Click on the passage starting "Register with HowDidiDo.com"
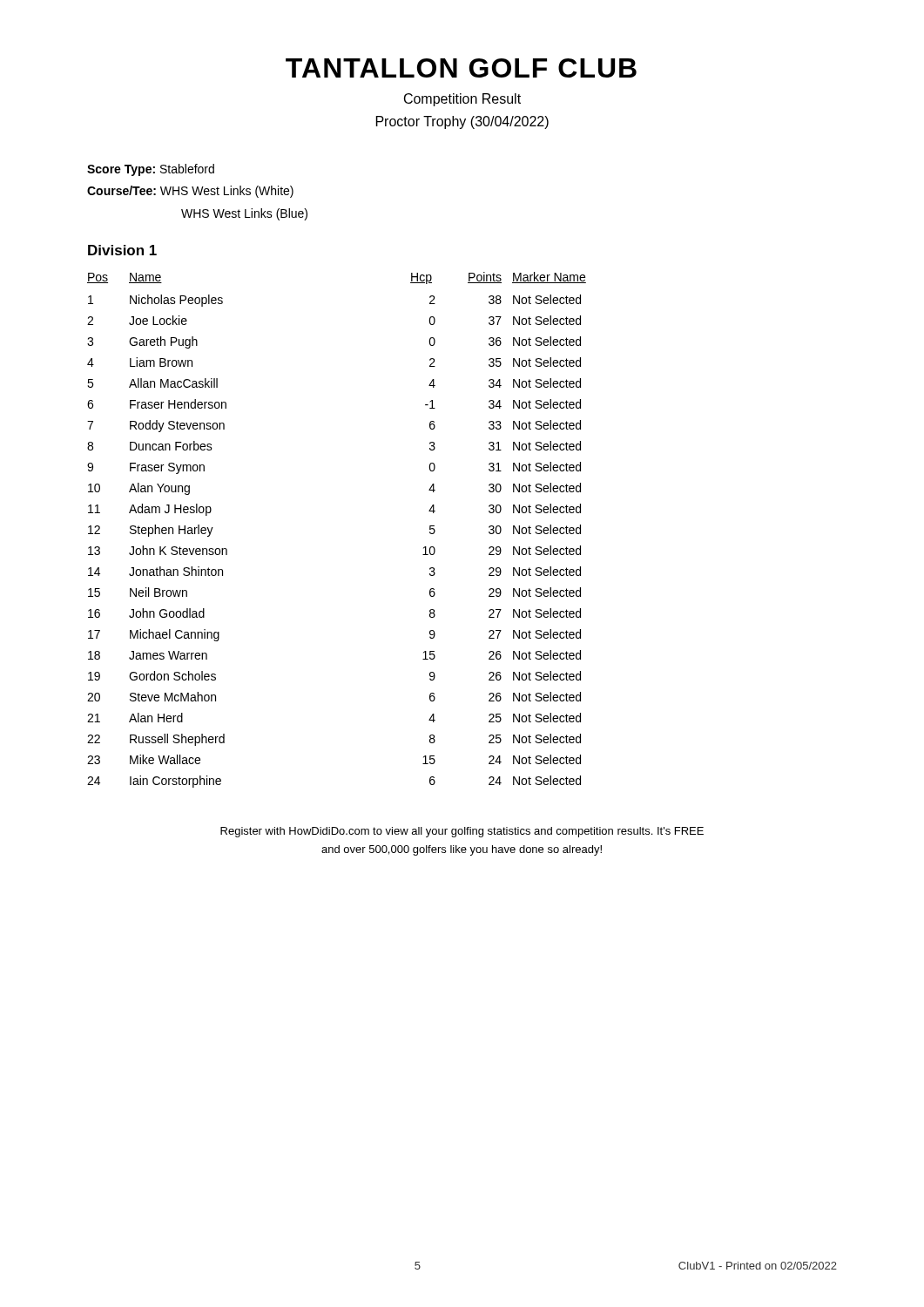 (462, 840)
